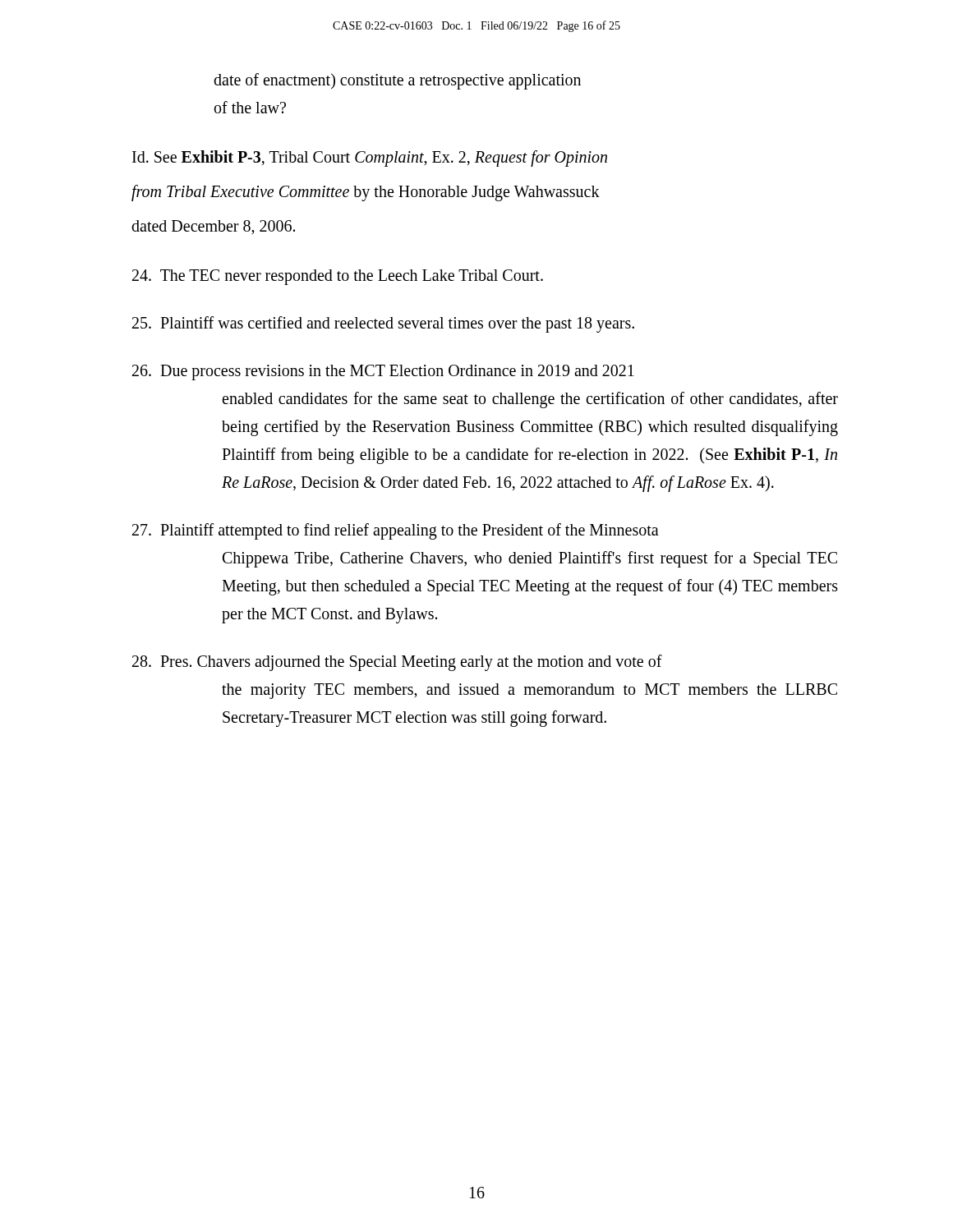
Task: Click on the text block starting "27. Plaintiff attempted to find relief"
Action: (x=485, y=574)
